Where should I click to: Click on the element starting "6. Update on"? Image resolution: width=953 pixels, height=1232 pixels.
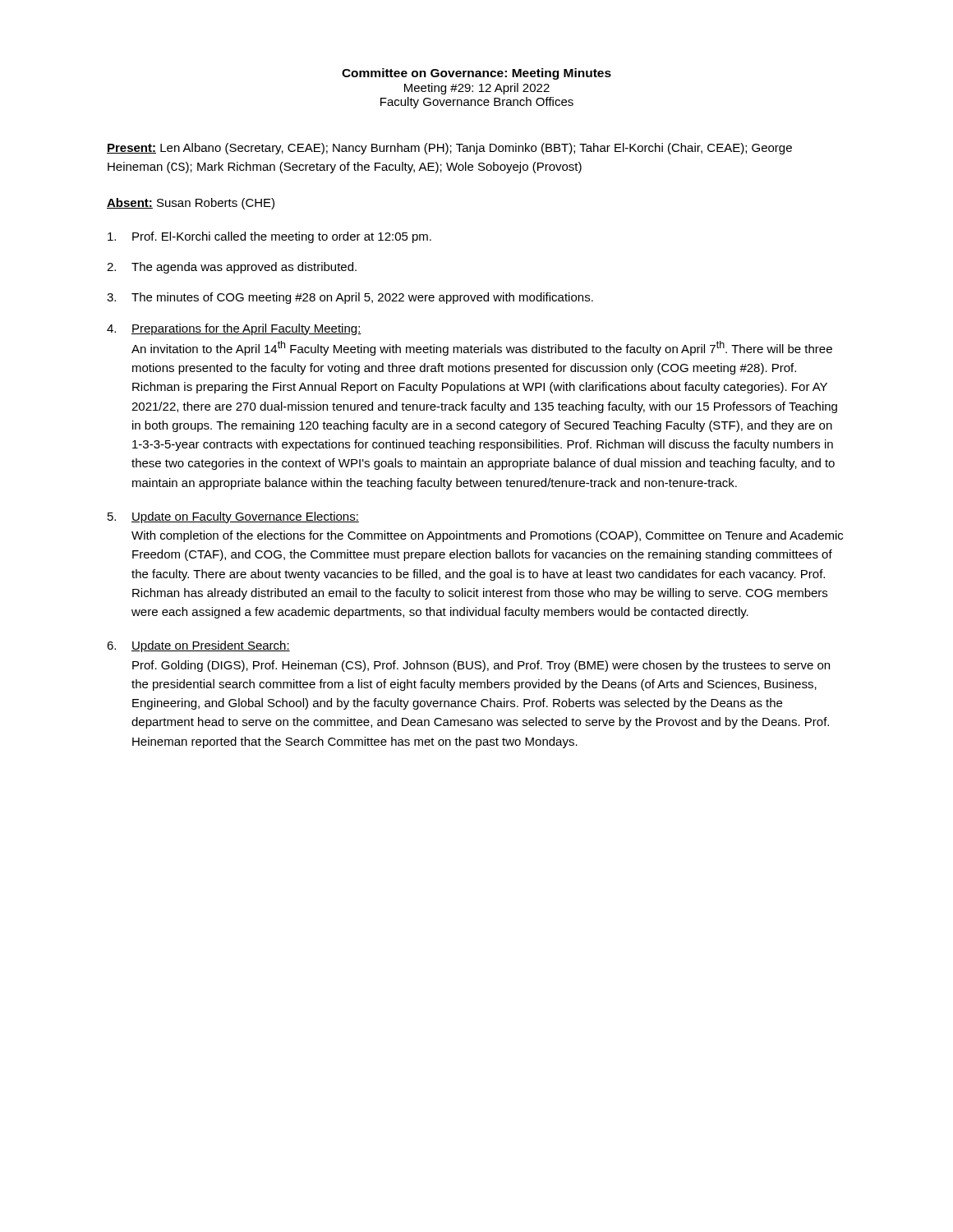click(x=476, y=693)
